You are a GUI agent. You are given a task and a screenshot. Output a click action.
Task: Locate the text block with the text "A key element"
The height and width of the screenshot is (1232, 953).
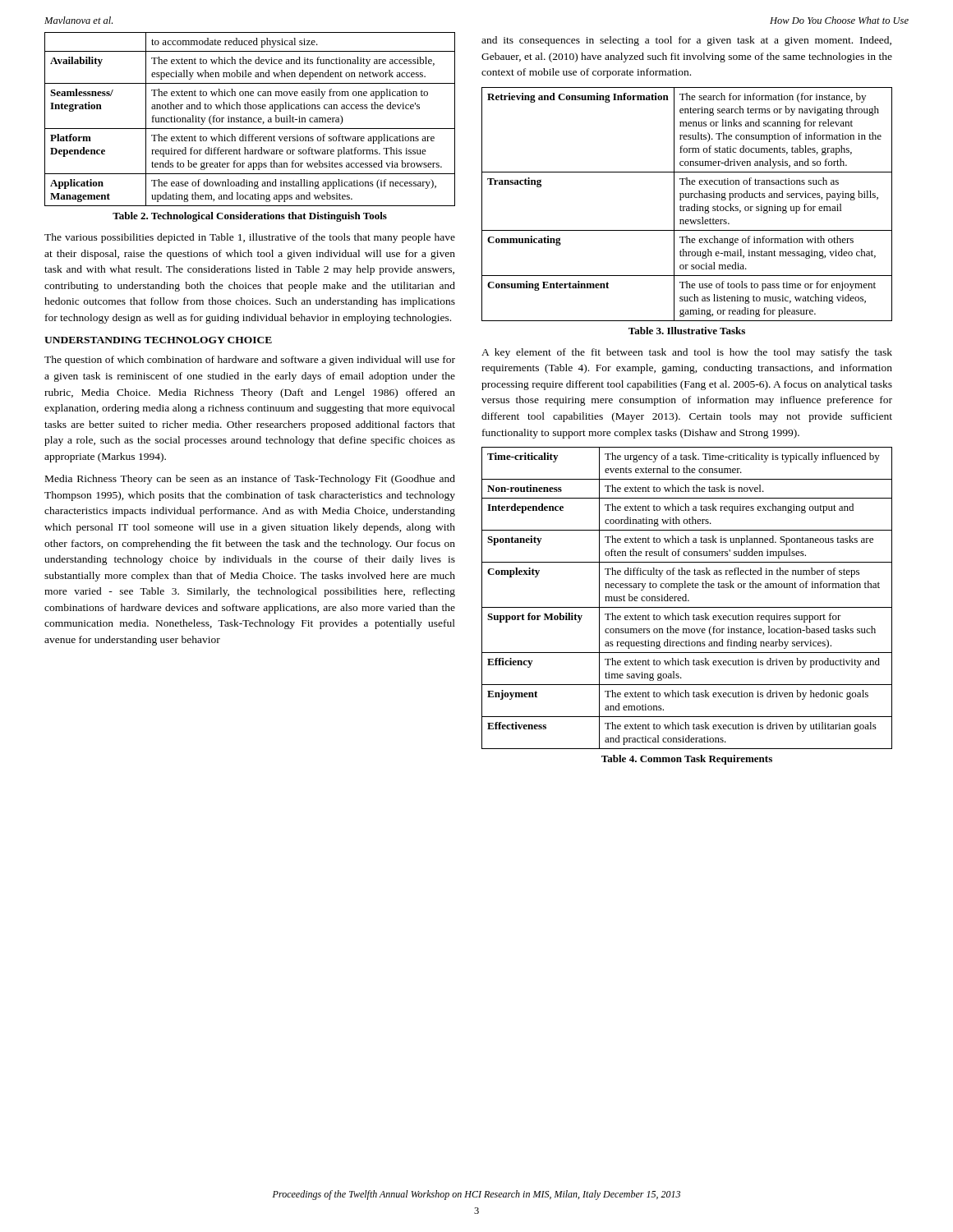tap(687, 392)
